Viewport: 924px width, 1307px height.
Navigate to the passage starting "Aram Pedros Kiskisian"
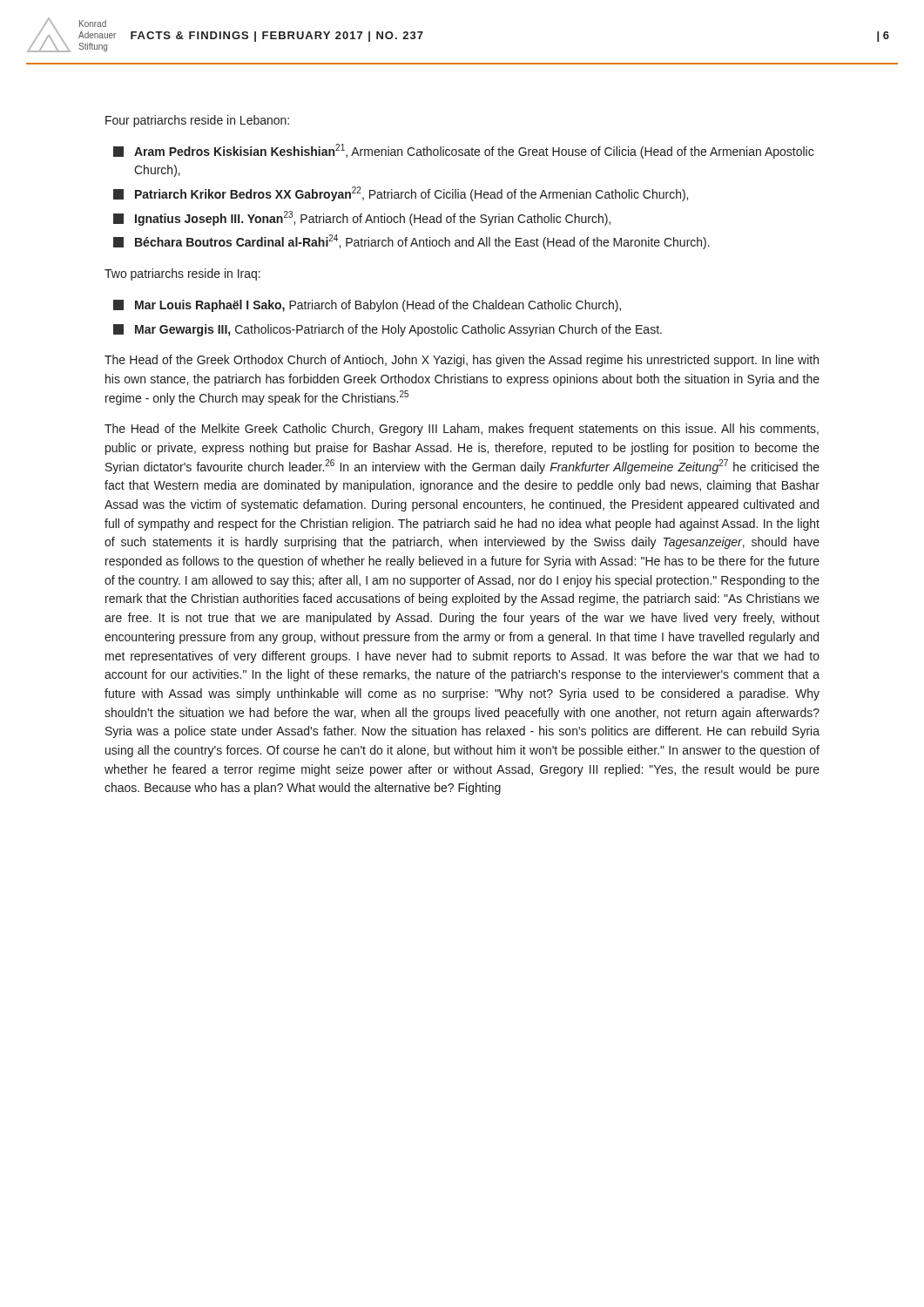point(466,161)
